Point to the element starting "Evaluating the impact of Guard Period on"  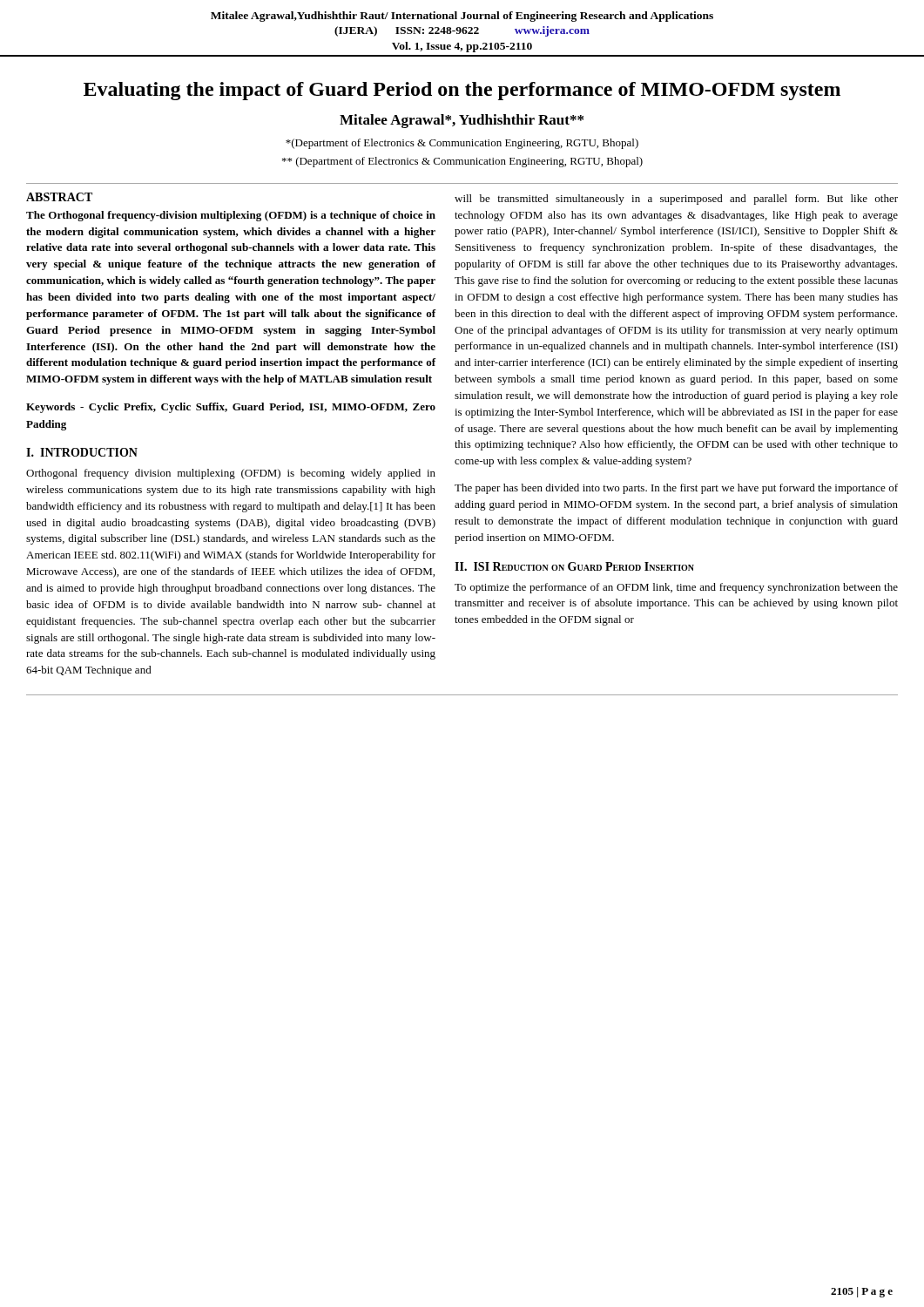coord(462,89)
